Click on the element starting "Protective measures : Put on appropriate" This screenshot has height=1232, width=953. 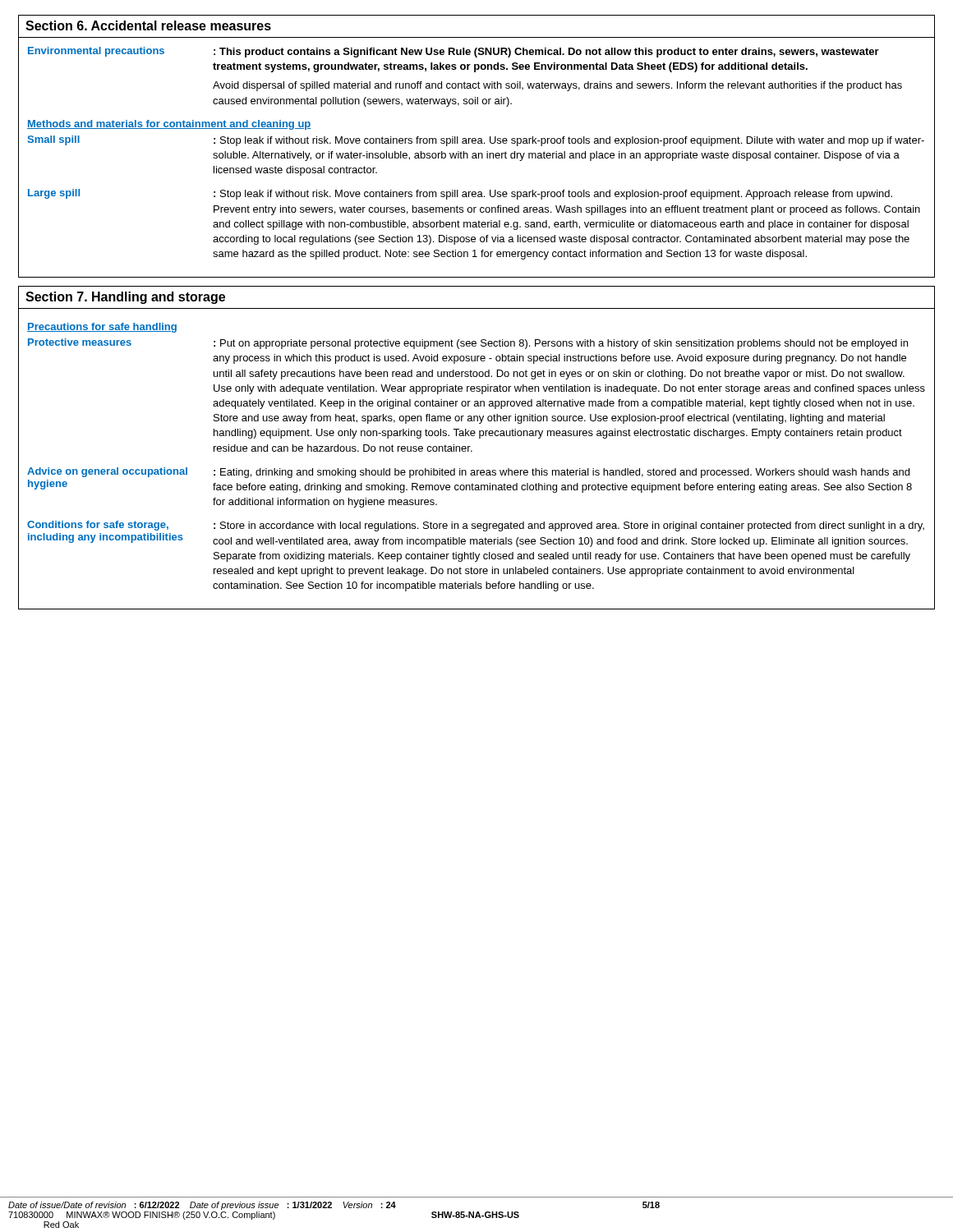pos(476,398)
